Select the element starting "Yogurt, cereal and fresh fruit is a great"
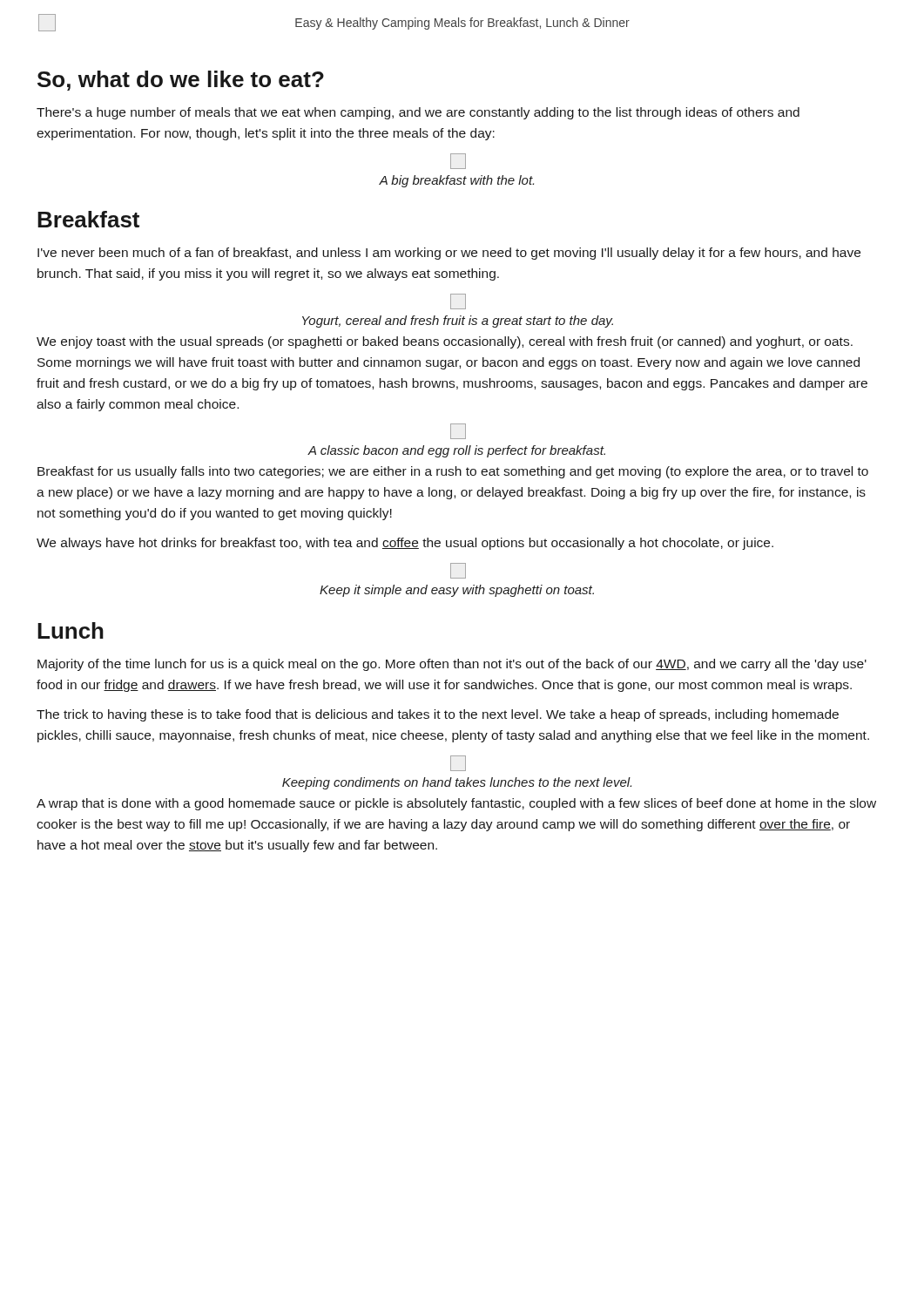This screenshot has width=924, height=1307. point(458,320)
